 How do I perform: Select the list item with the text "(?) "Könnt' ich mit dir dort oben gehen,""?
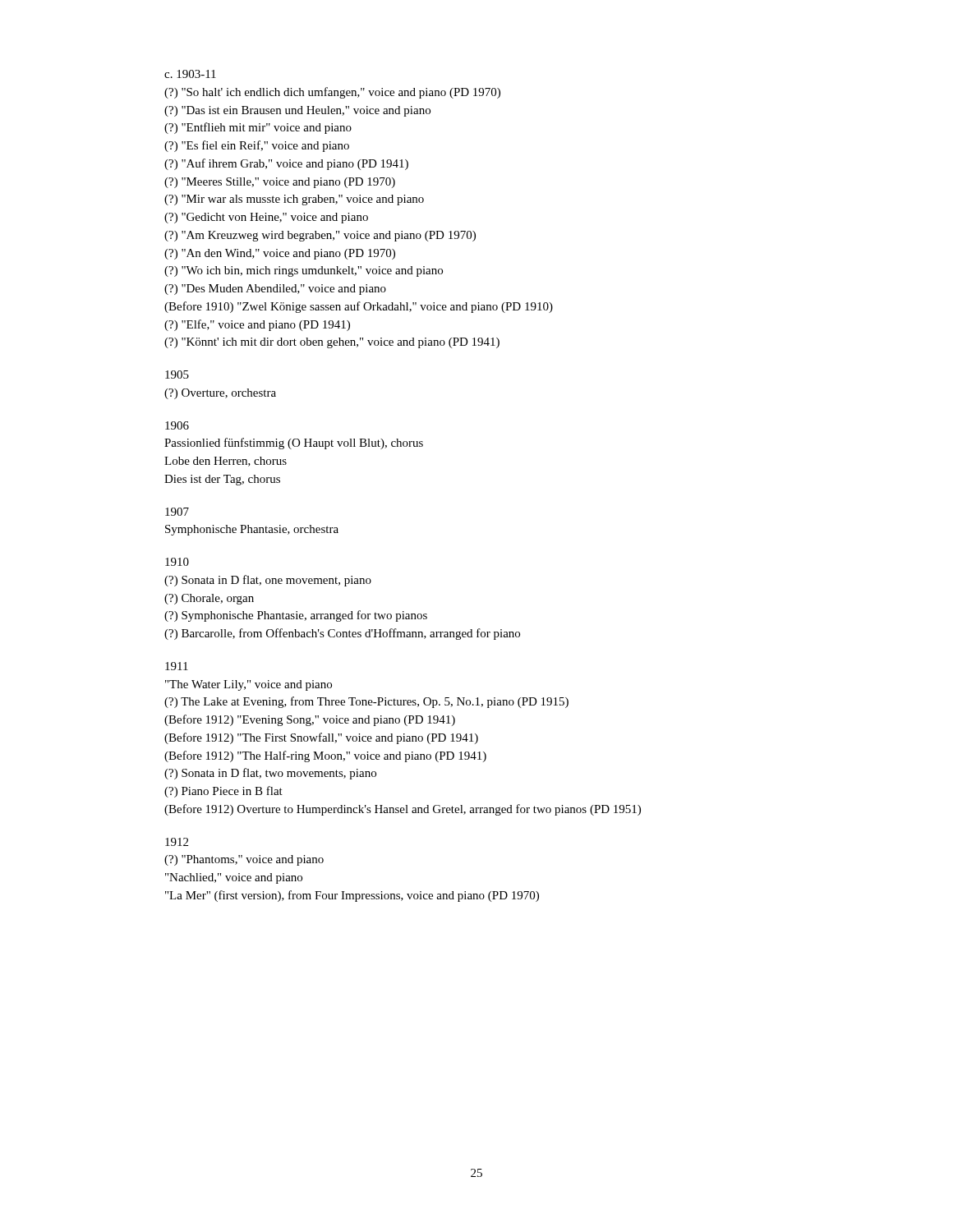332,342
